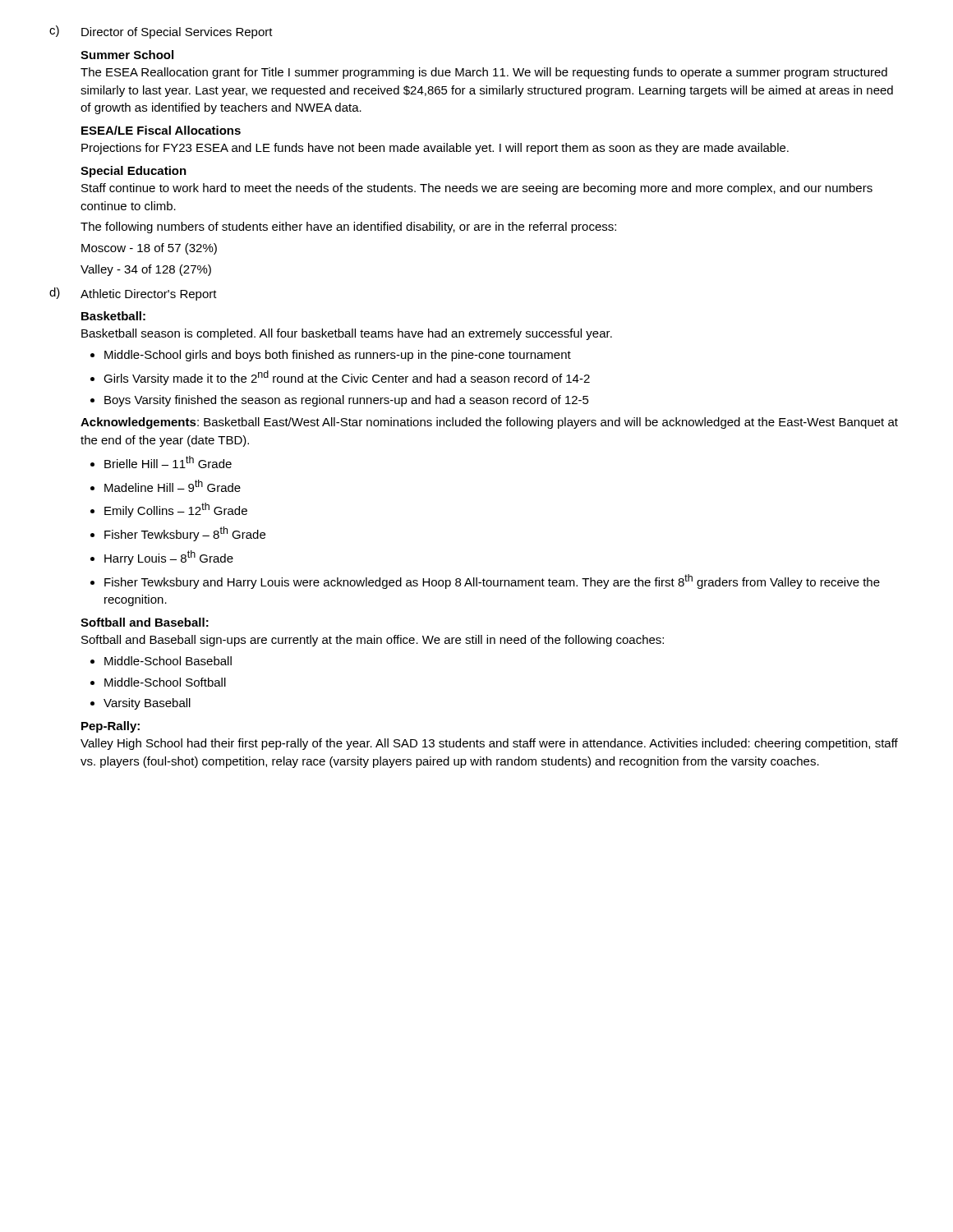Where does it say "Special Education"?

134,170
